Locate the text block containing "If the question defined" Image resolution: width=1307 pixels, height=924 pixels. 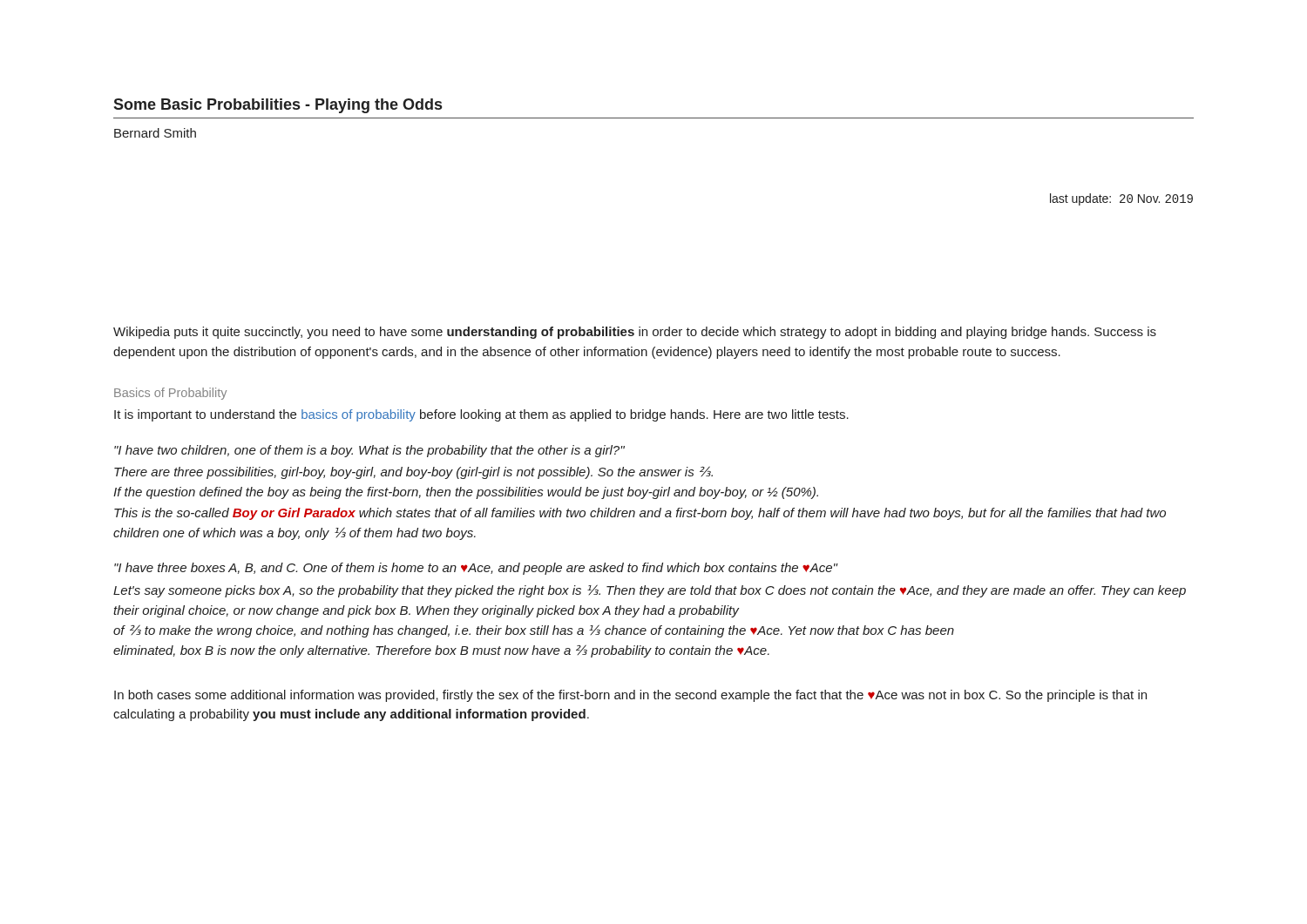[467, 492]
